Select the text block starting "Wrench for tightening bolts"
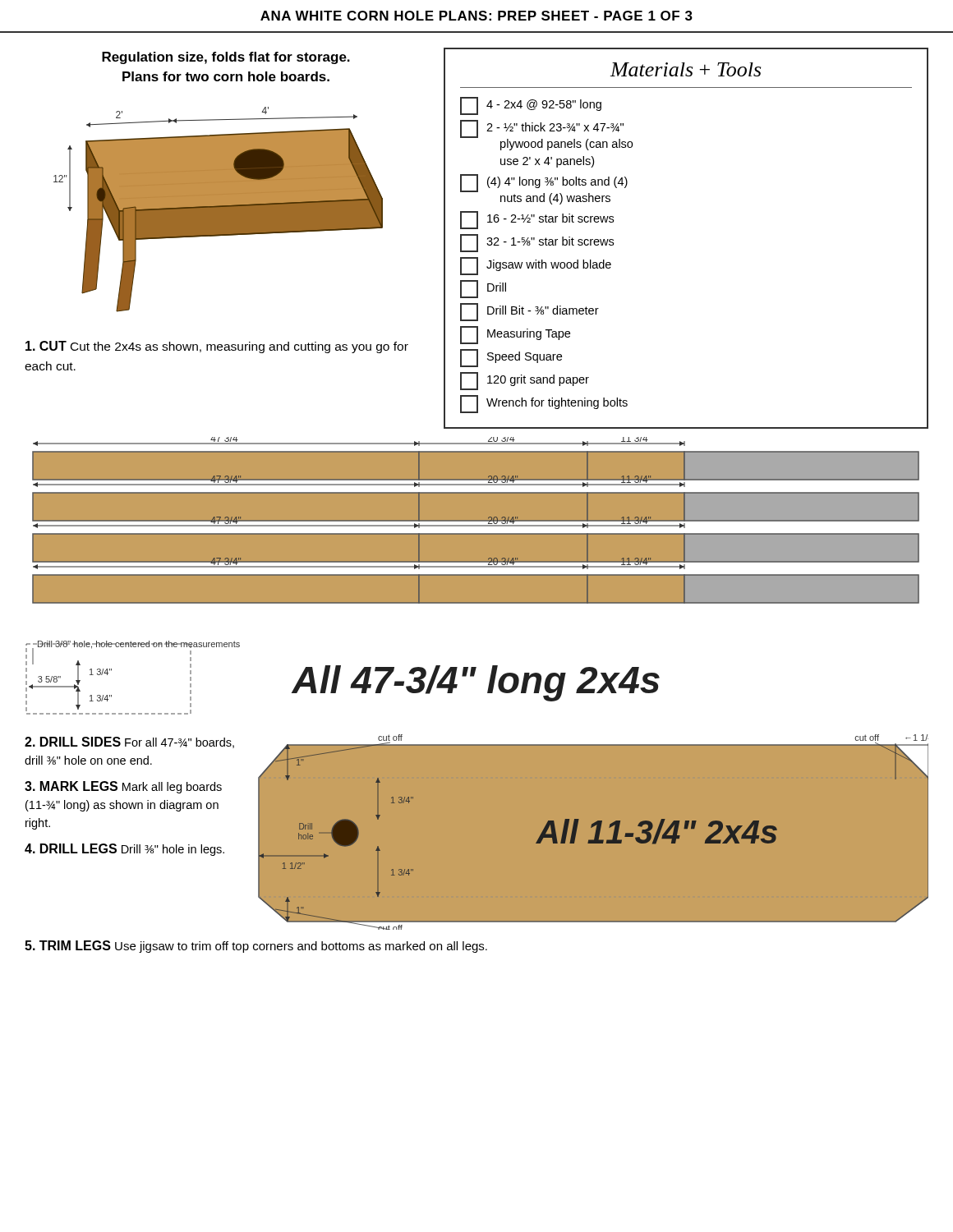Viewport: 953px width, 1232px height. coord(544,404)
